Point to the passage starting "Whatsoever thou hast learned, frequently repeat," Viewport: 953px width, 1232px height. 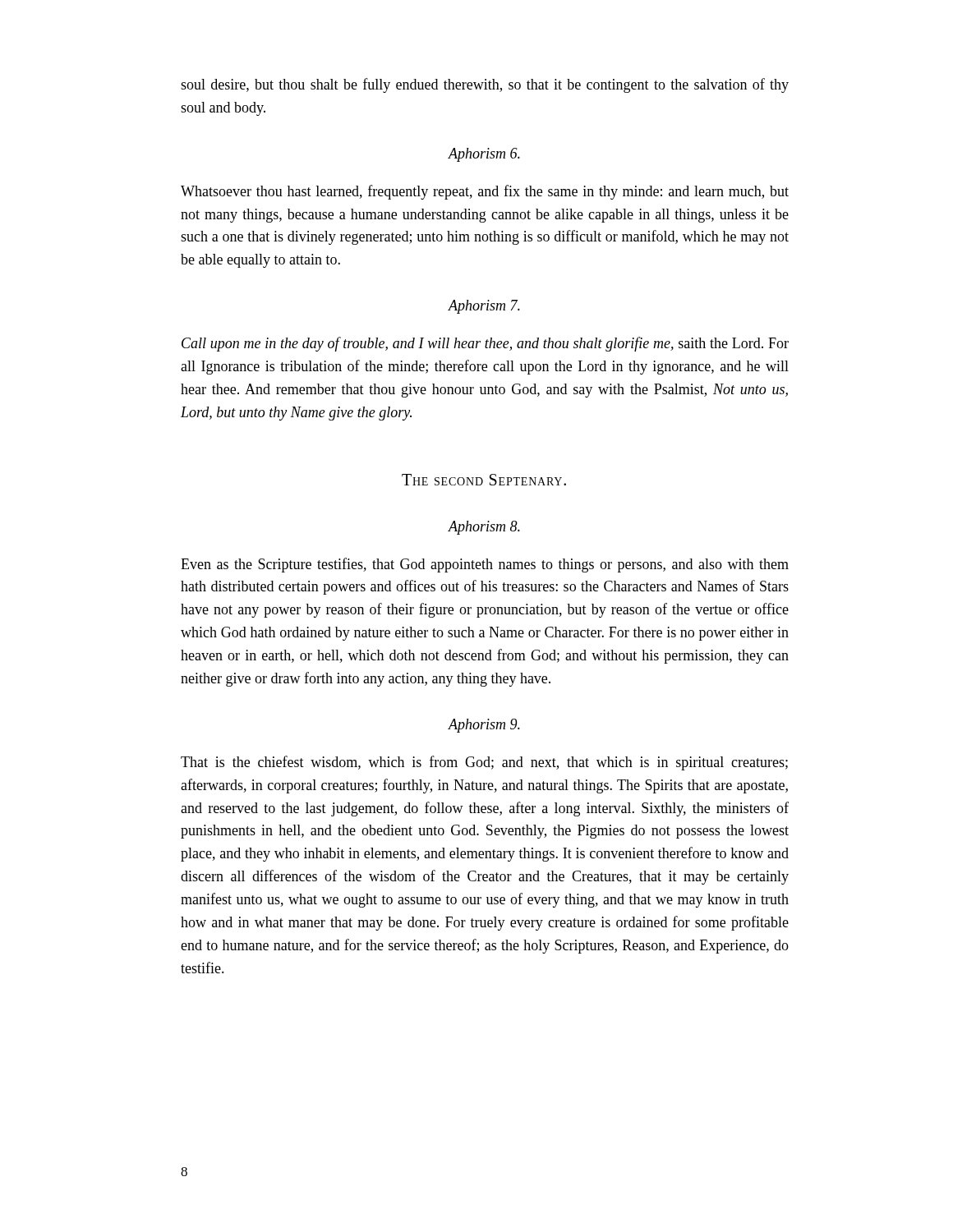(x=485, y=226)
